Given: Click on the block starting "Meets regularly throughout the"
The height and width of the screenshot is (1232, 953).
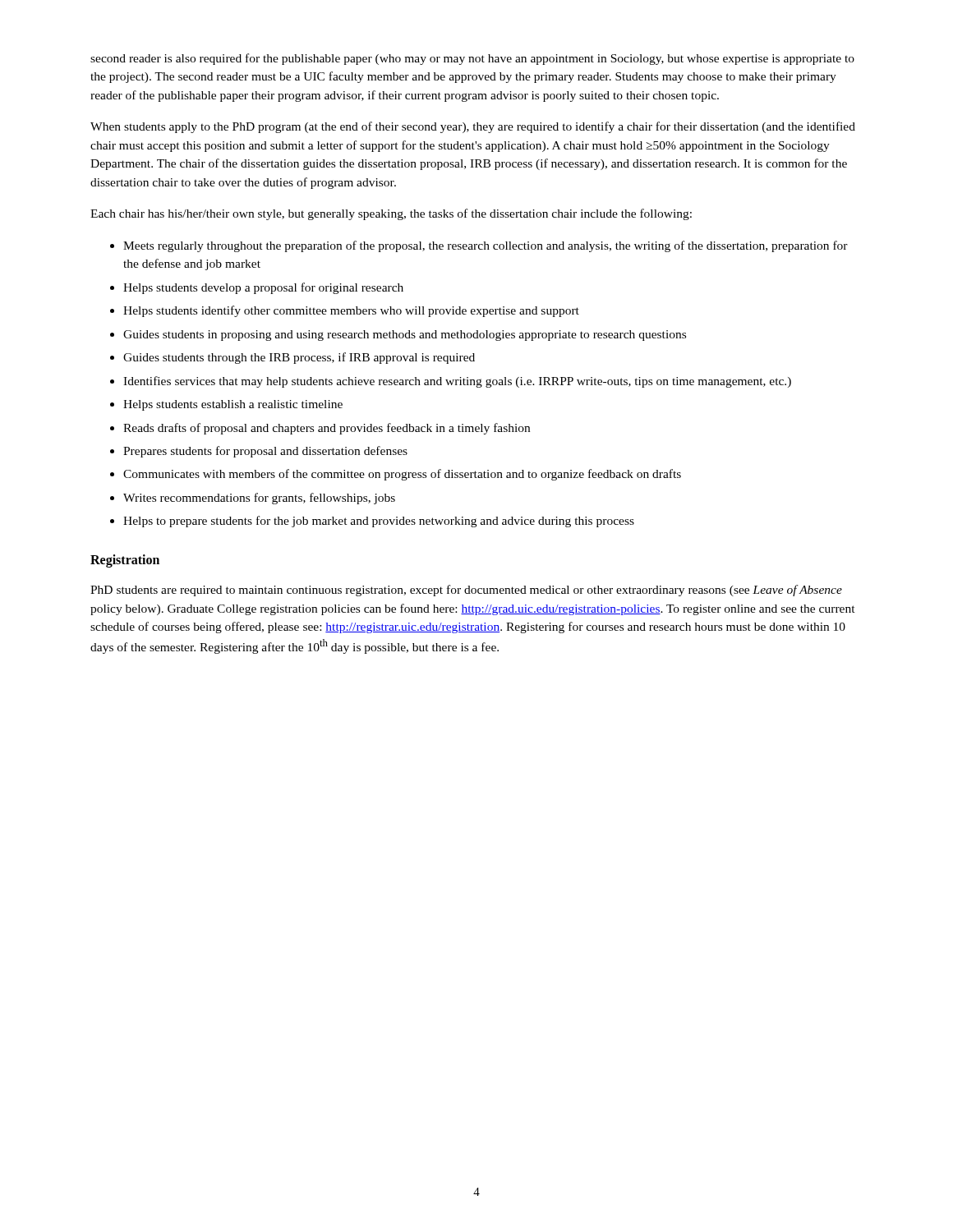Looking at the screenshot, I should [x=493, y=255].
